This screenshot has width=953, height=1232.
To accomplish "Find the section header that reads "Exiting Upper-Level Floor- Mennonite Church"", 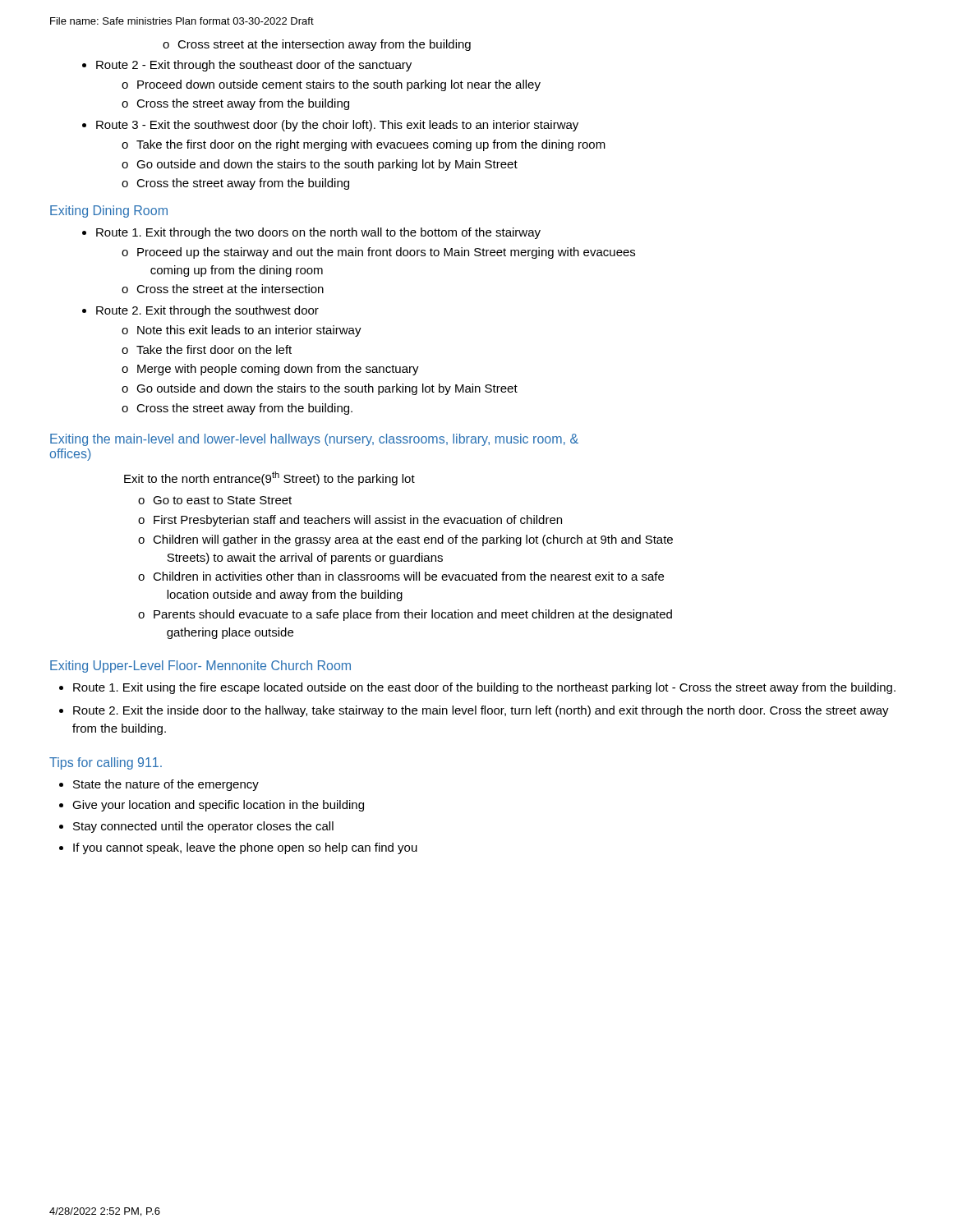I will coord(200,667).
